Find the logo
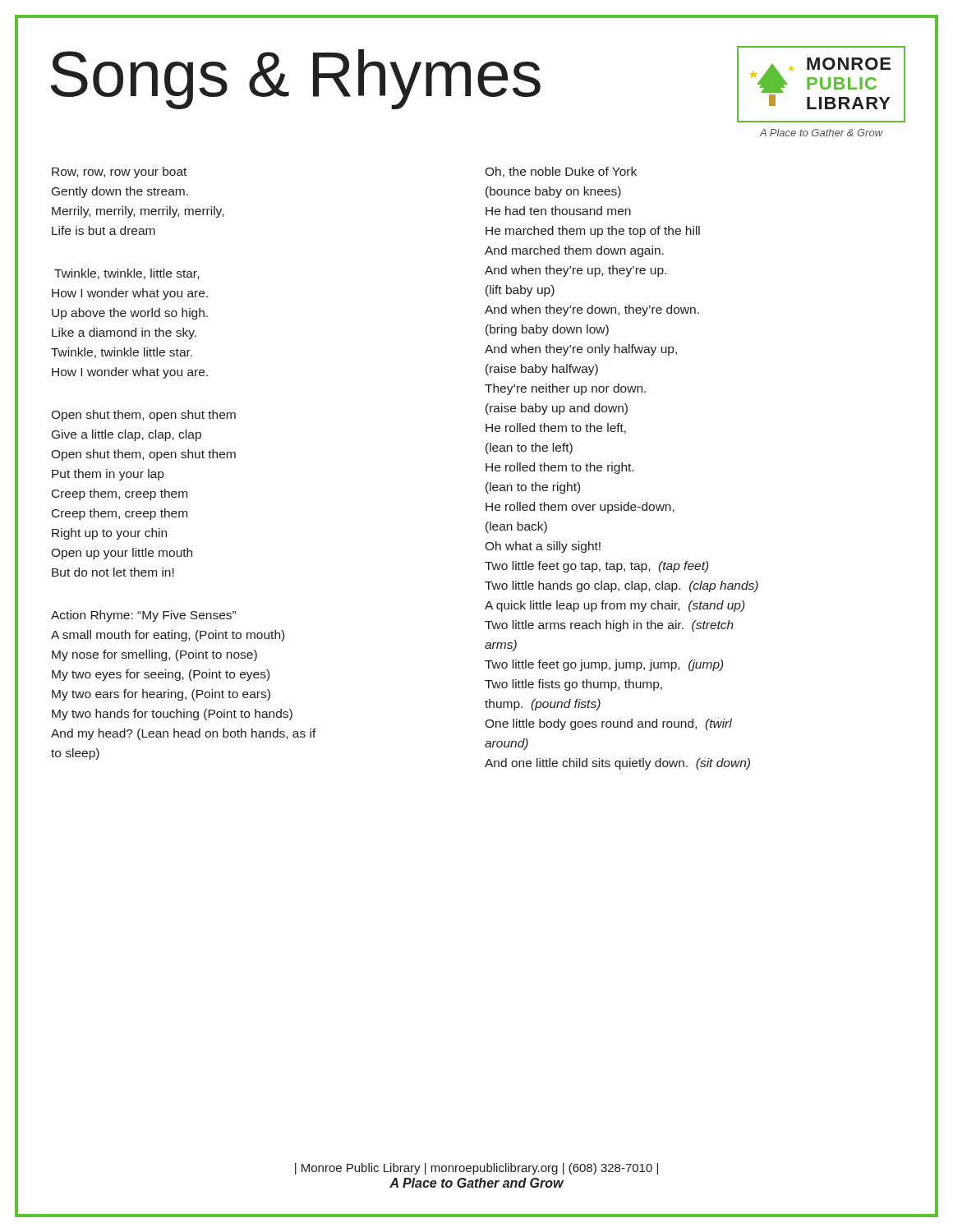This screenshot has width=953, height=1232. pyautogui.click(x=821, y=90)
